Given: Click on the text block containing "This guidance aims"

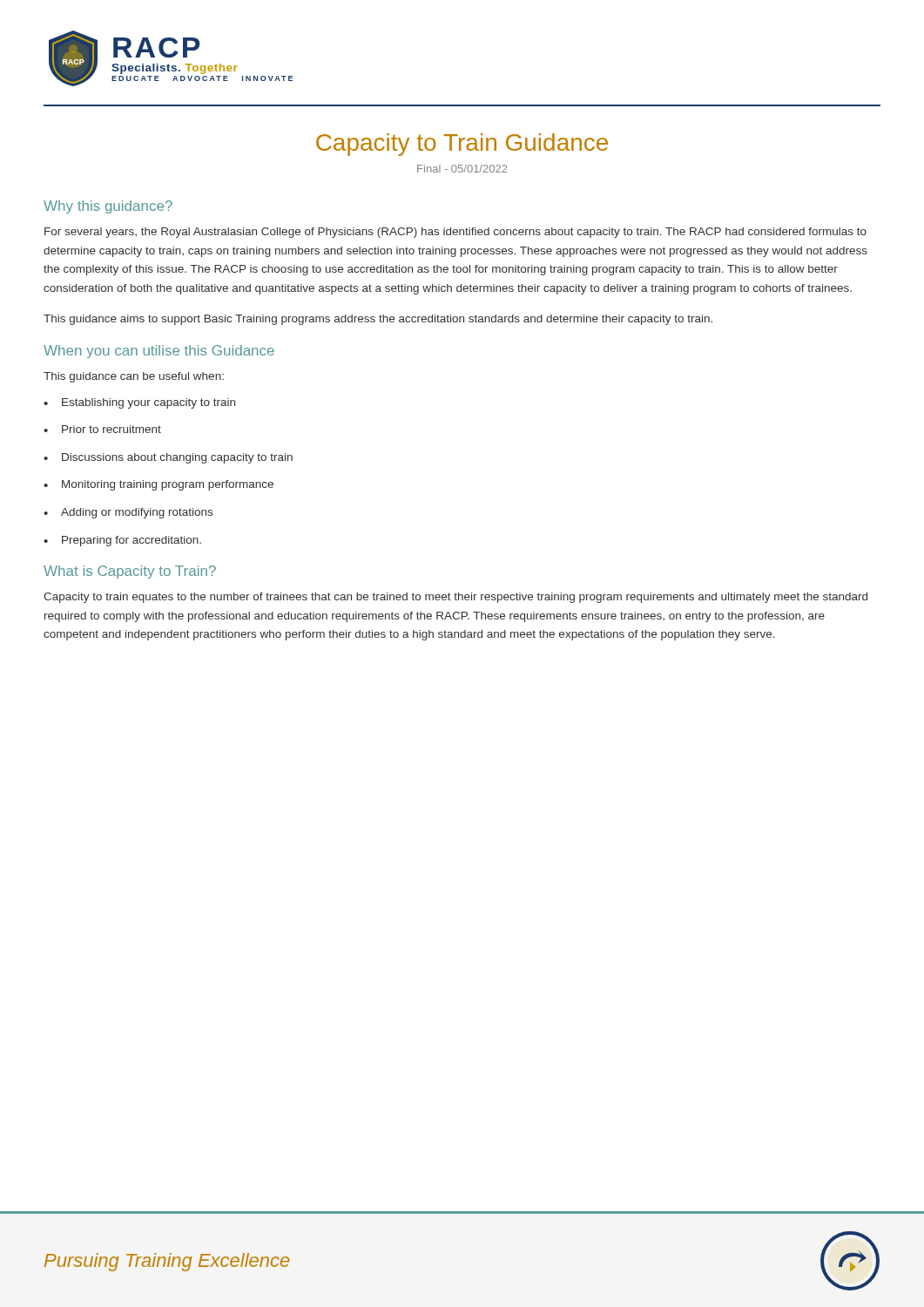Looking at the screenshot, I should point(378,319).
